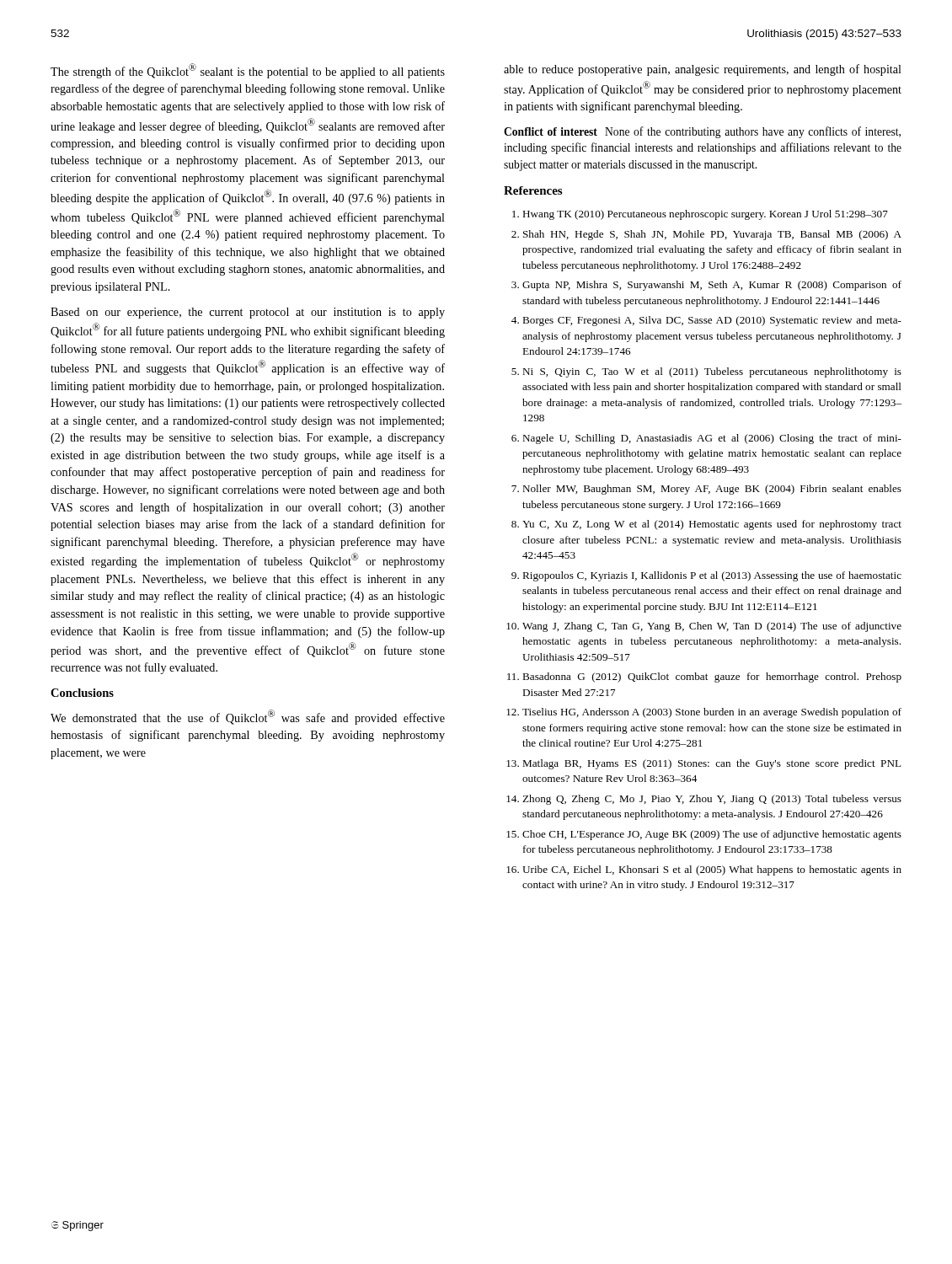
Task: Select the element starting "able to reduce"
Action: pyautogui.click(x=703, y=88)
